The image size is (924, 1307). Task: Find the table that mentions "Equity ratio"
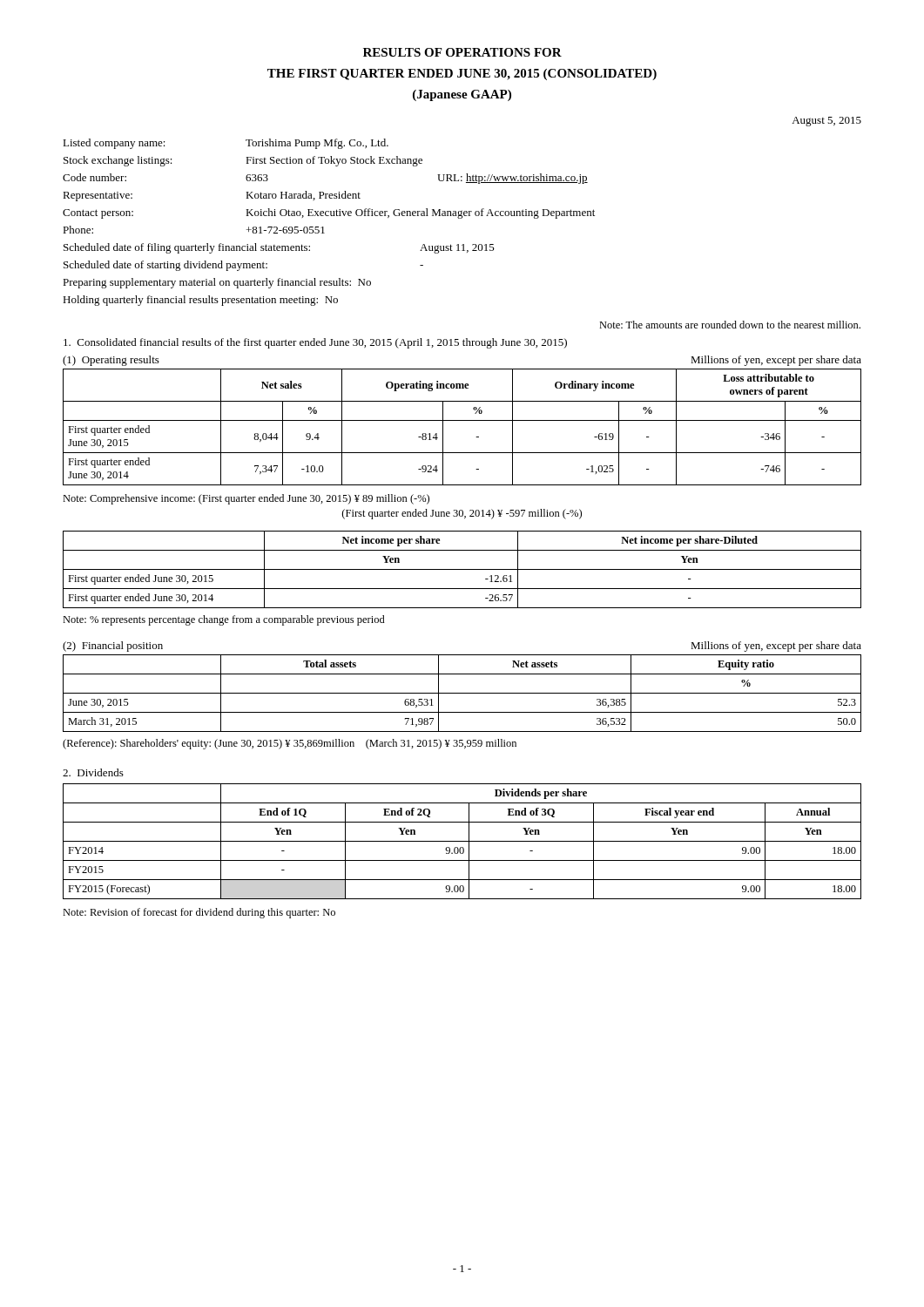462,693
